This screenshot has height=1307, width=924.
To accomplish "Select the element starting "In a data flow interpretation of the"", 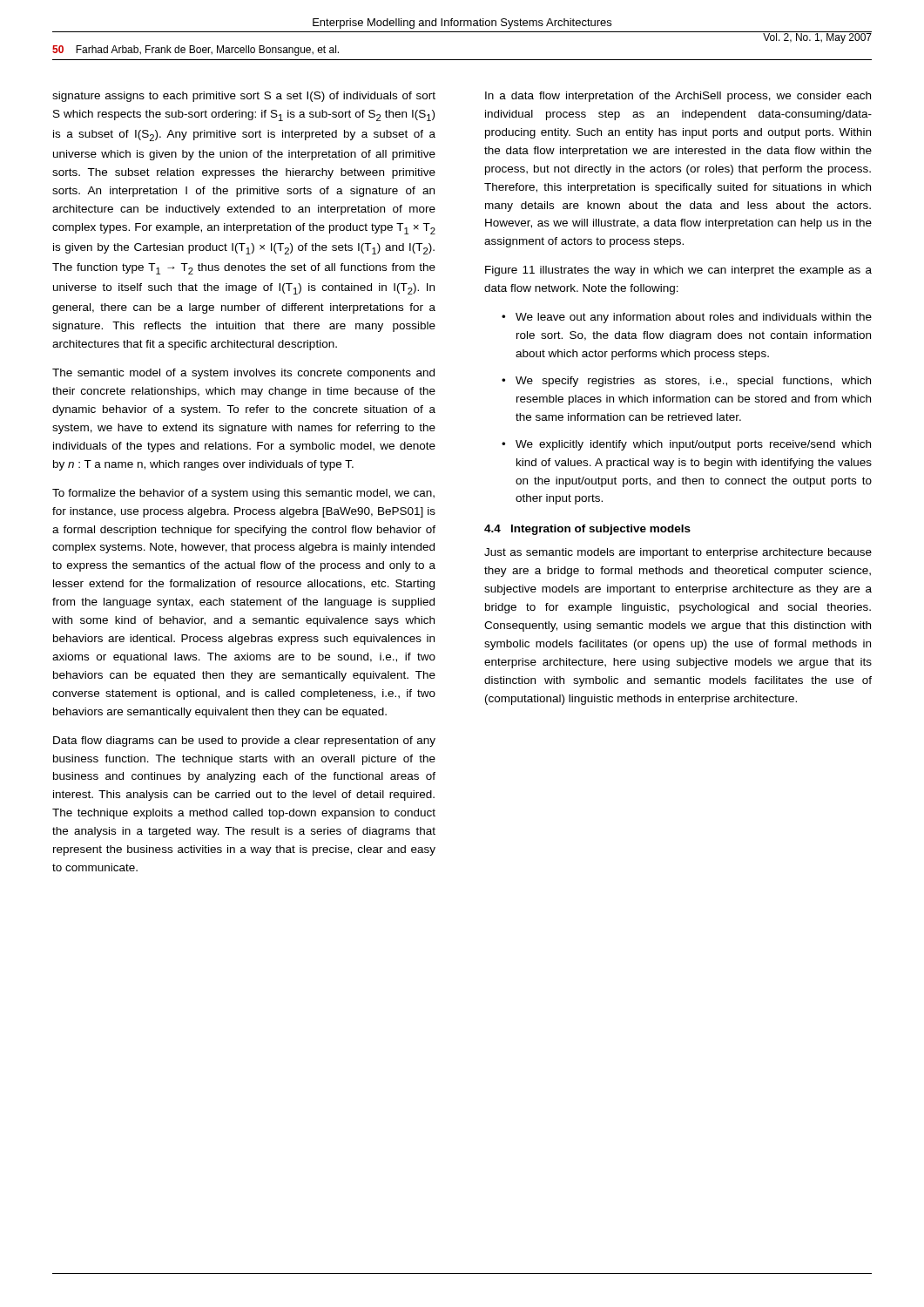I will tap(678, 169).
